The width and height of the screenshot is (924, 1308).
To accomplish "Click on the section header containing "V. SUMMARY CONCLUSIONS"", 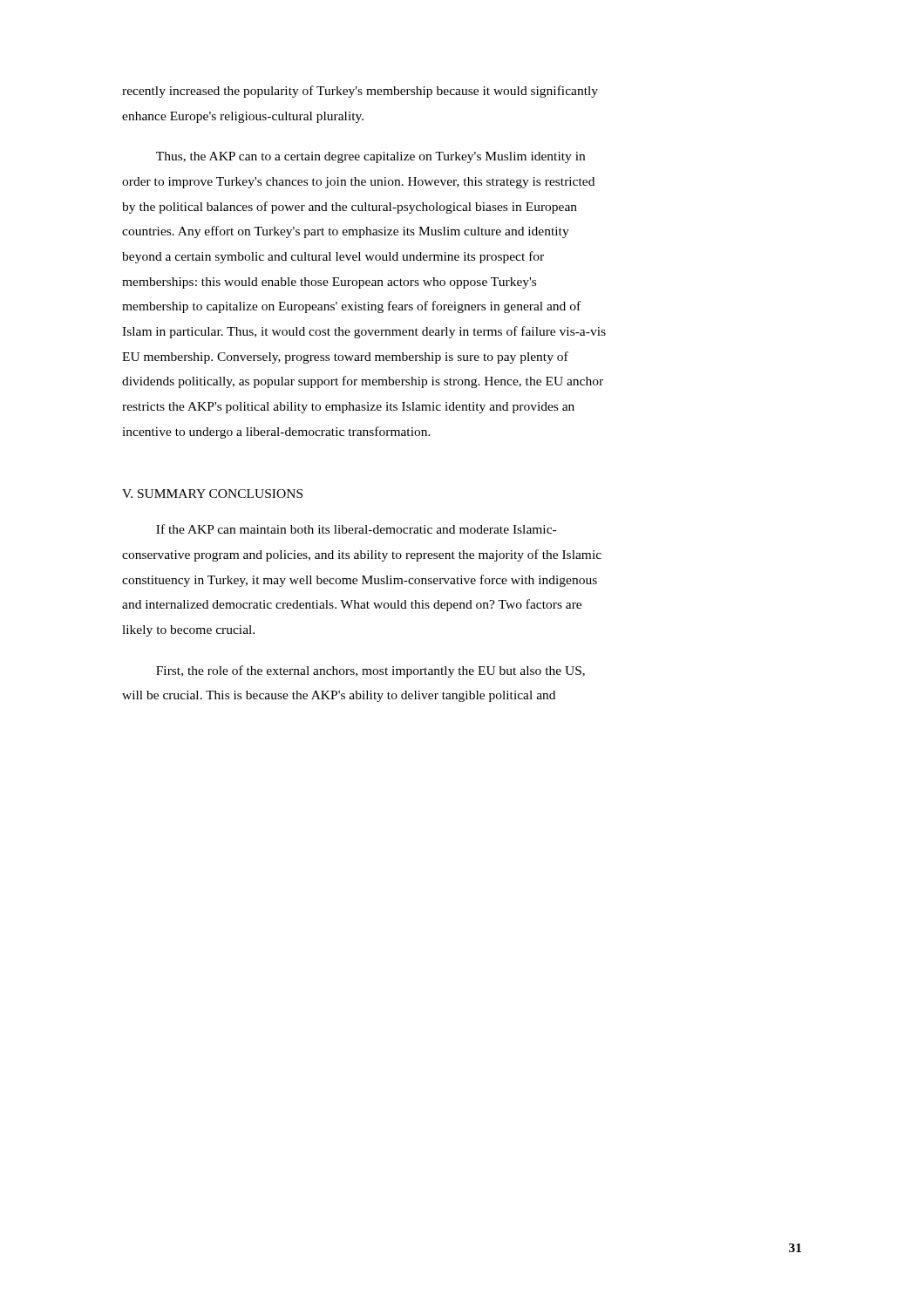I will point(213,493).
